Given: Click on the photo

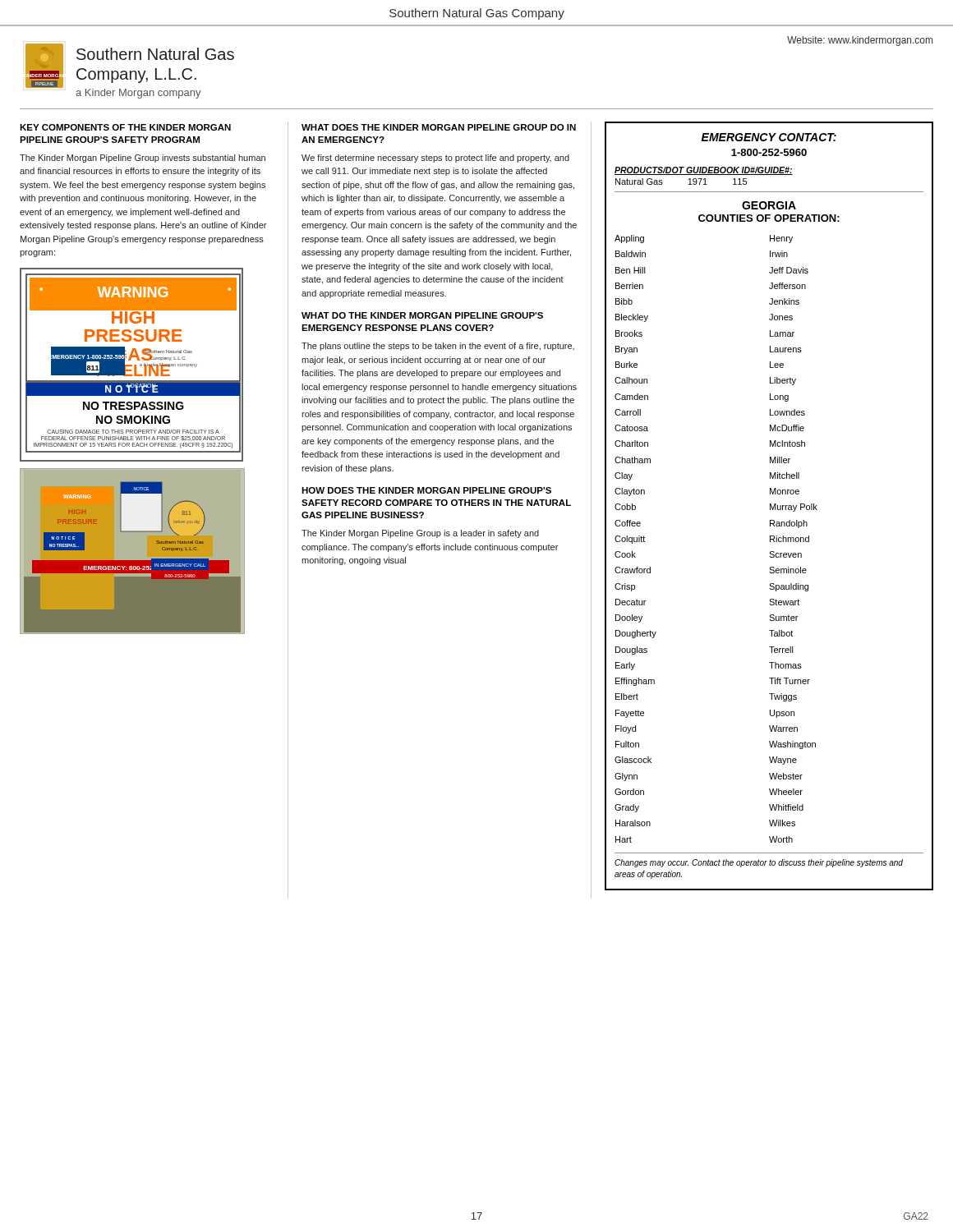Looking at the screenshot, I should 132,551.
